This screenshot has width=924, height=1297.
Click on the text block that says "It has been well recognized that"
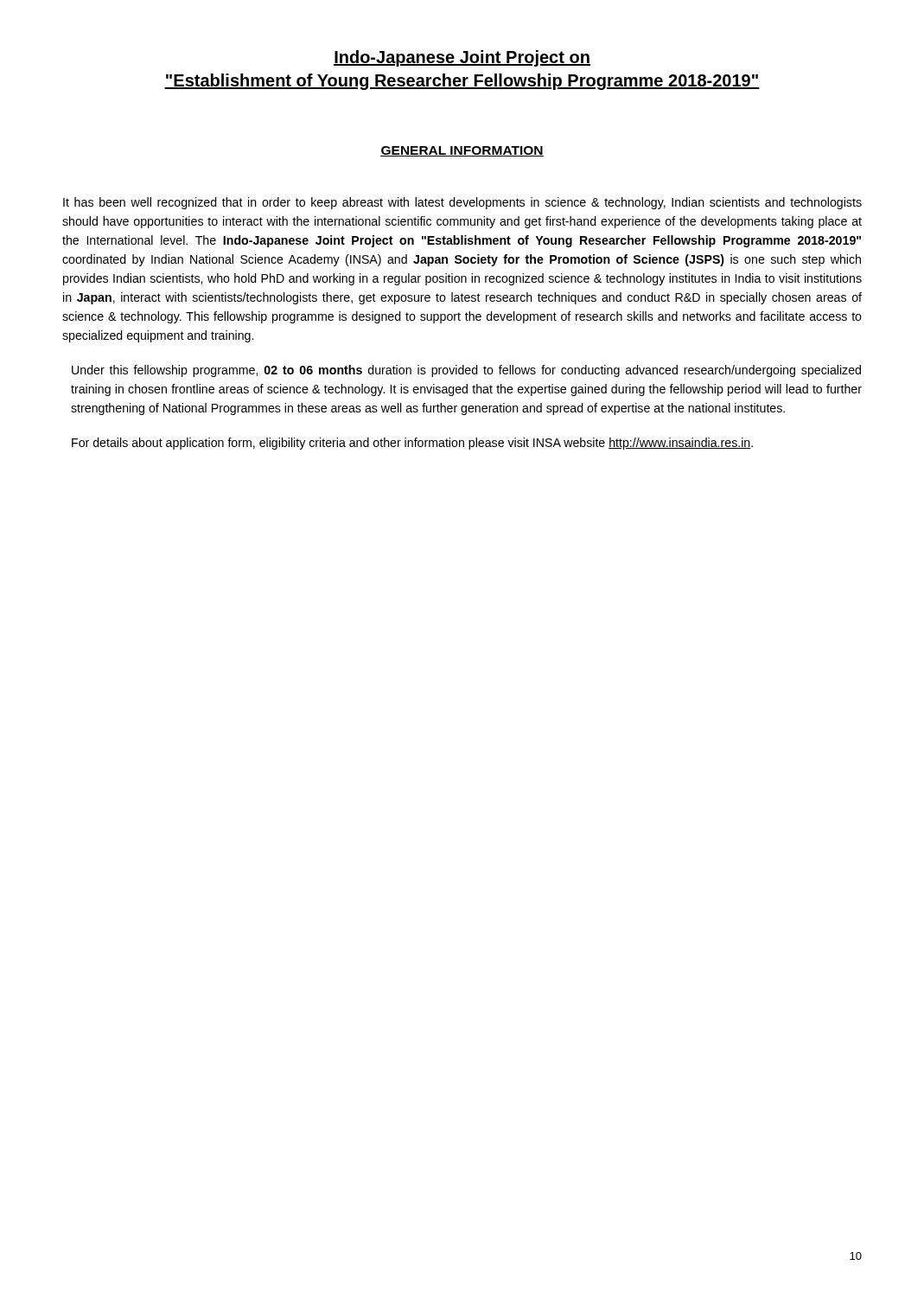click(462, 269)
